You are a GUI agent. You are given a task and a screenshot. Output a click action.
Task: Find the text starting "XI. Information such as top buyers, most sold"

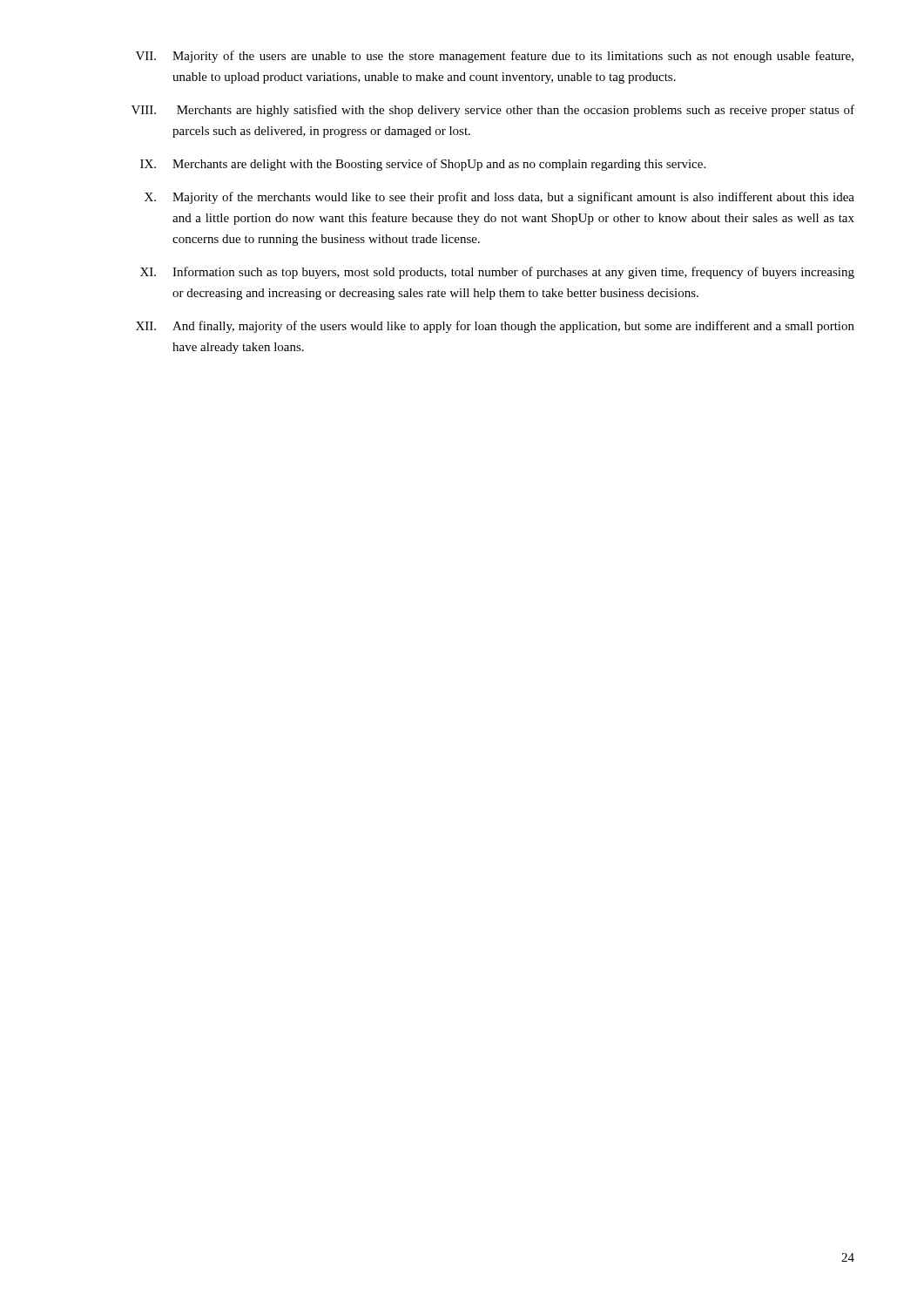471,282
